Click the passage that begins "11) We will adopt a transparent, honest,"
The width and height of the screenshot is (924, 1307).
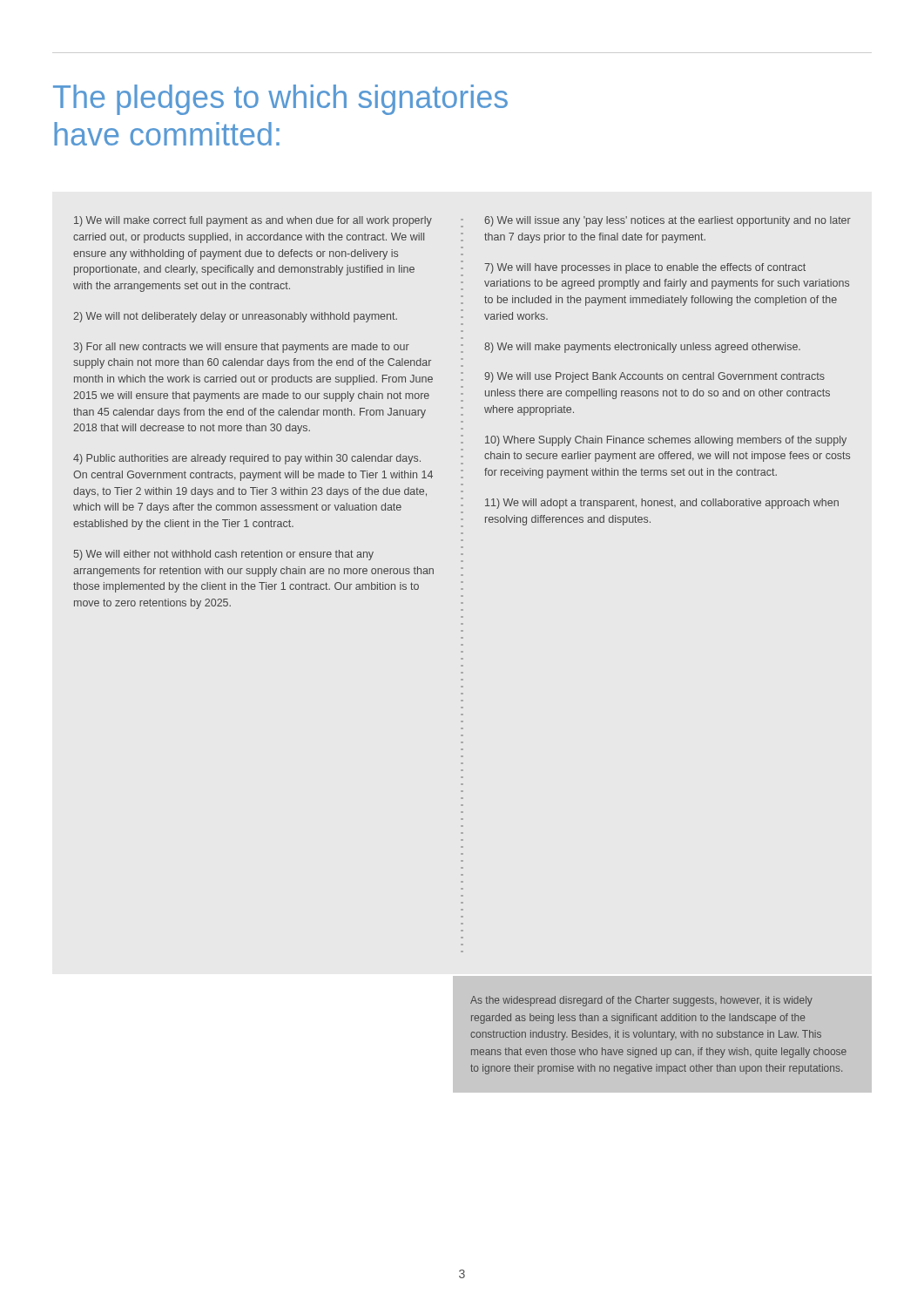click(662, 511)
